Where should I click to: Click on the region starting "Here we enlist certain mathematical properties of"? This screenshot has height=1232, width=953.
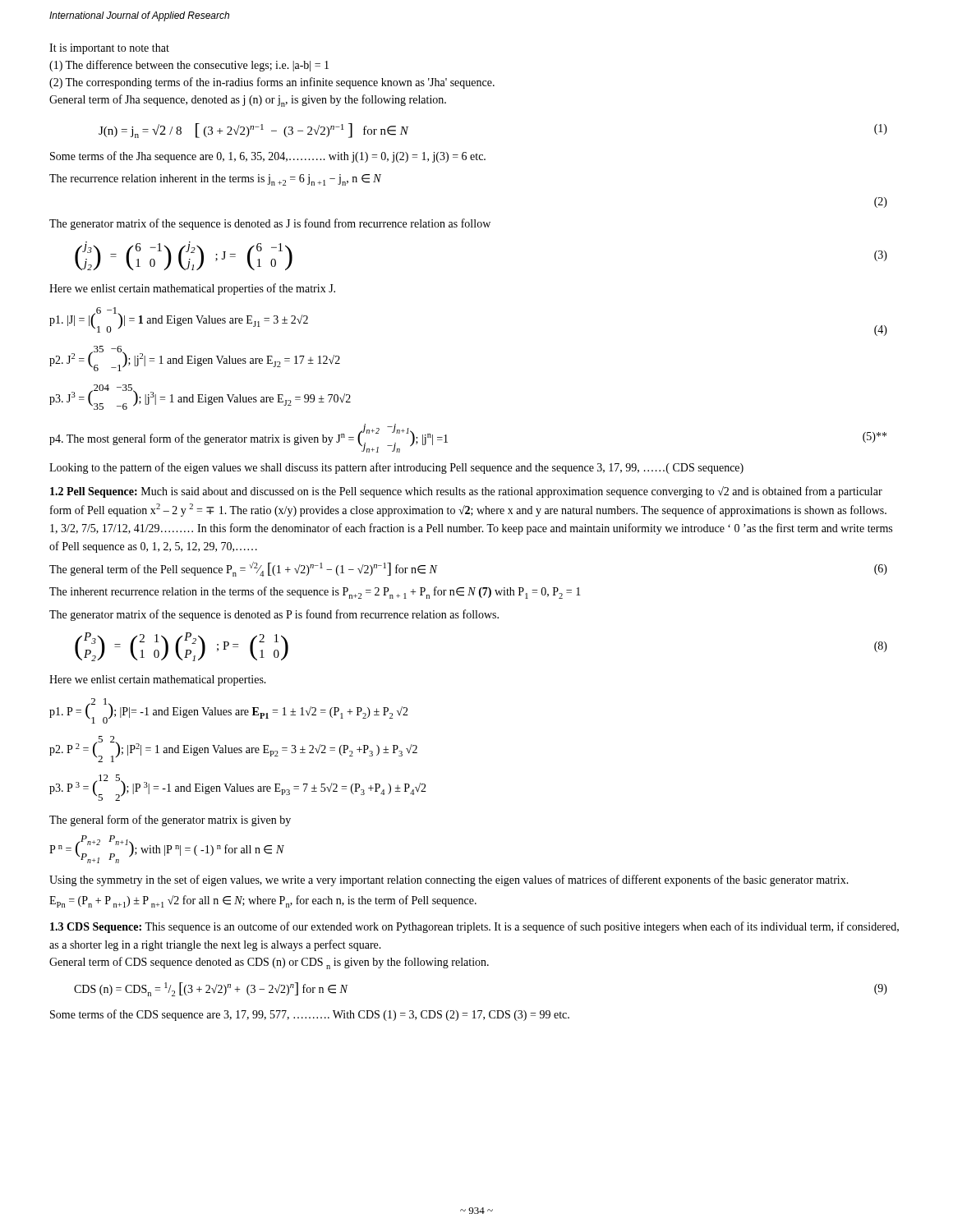tap(192, 289)
